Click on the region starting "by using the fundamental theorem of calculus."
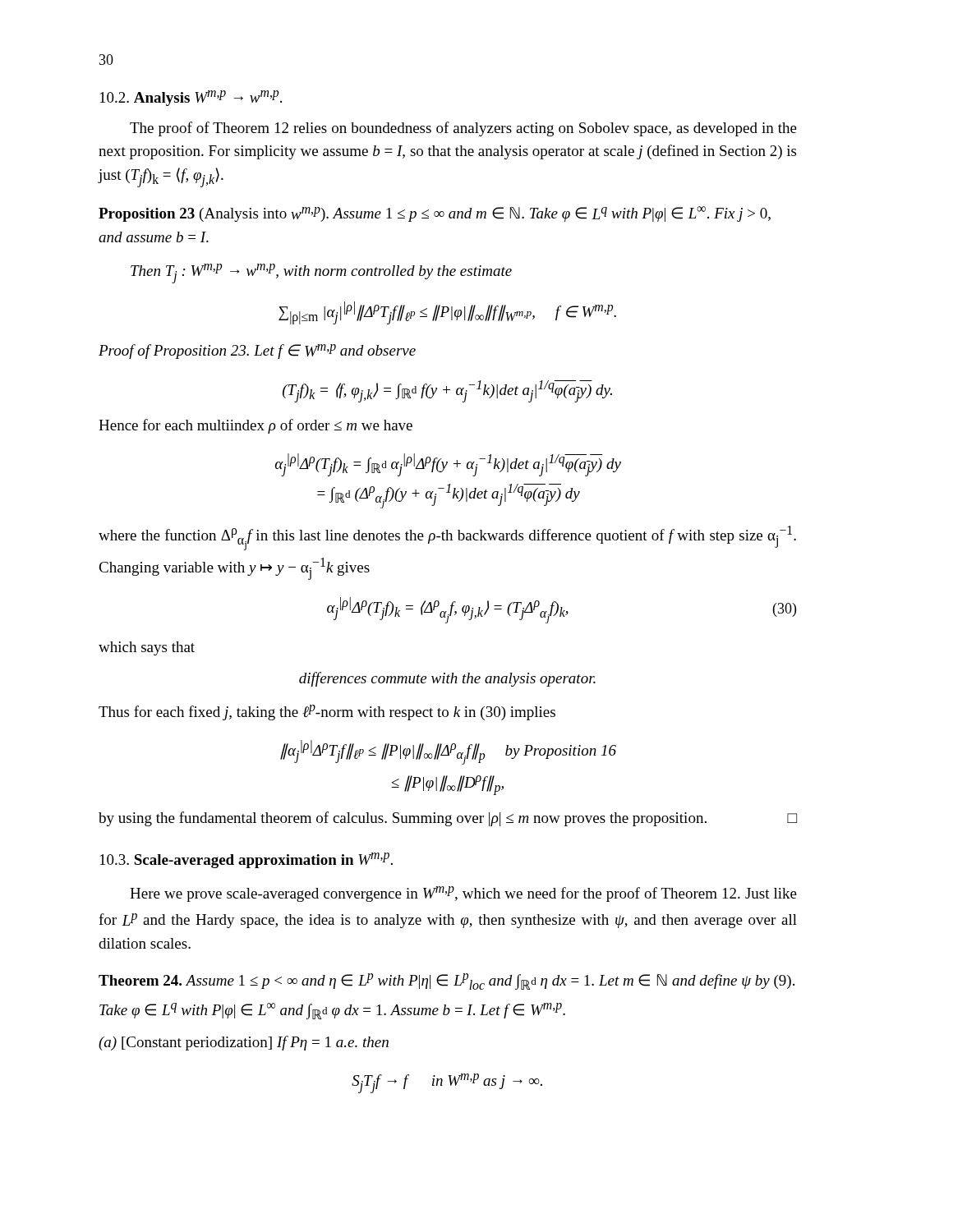Image resolution: width=953 pixels, height=1232 pixels. tap(448, 818)
